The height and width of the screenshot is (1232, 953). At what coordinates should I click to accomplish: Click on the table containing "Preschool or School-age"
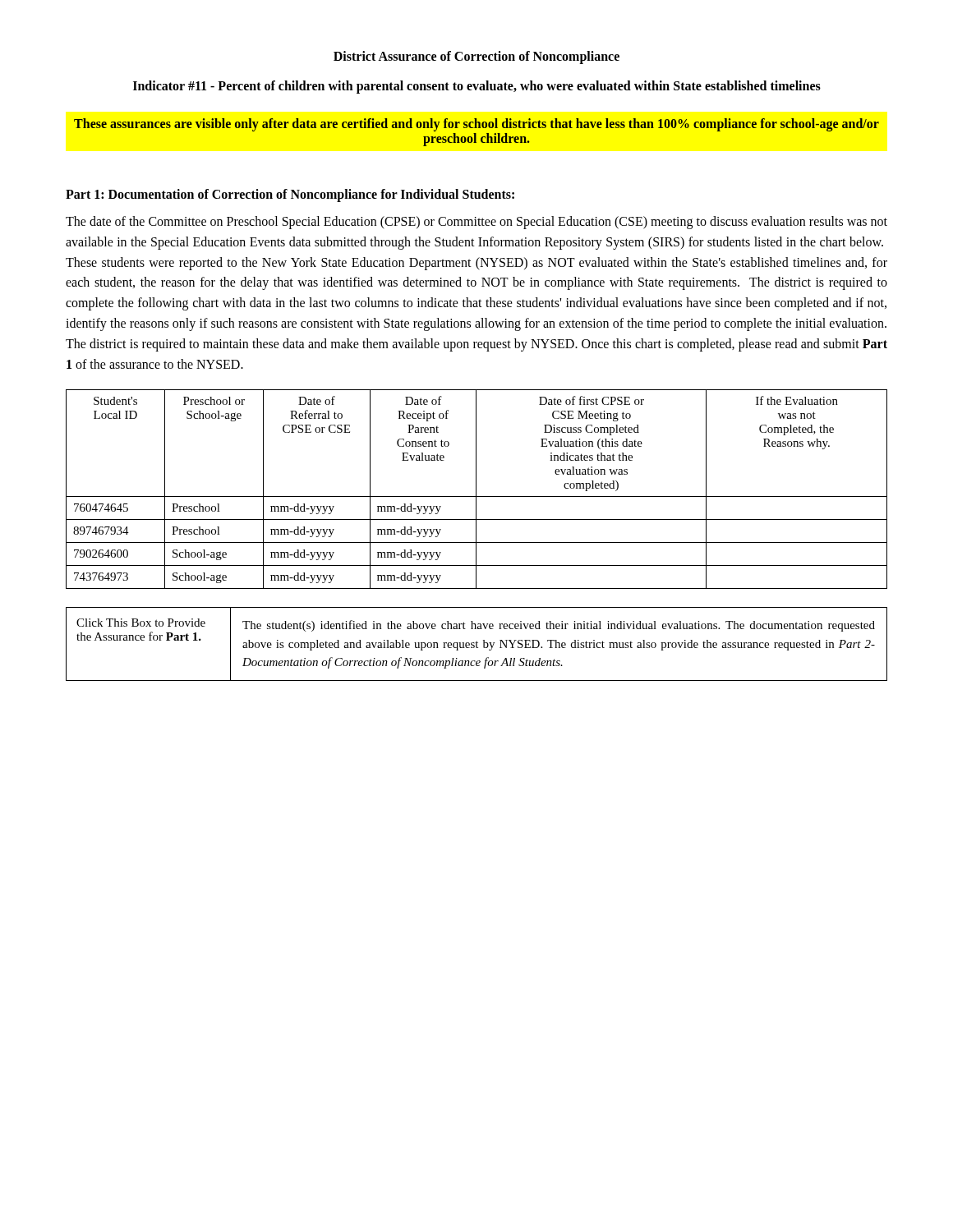click(476, 489)
